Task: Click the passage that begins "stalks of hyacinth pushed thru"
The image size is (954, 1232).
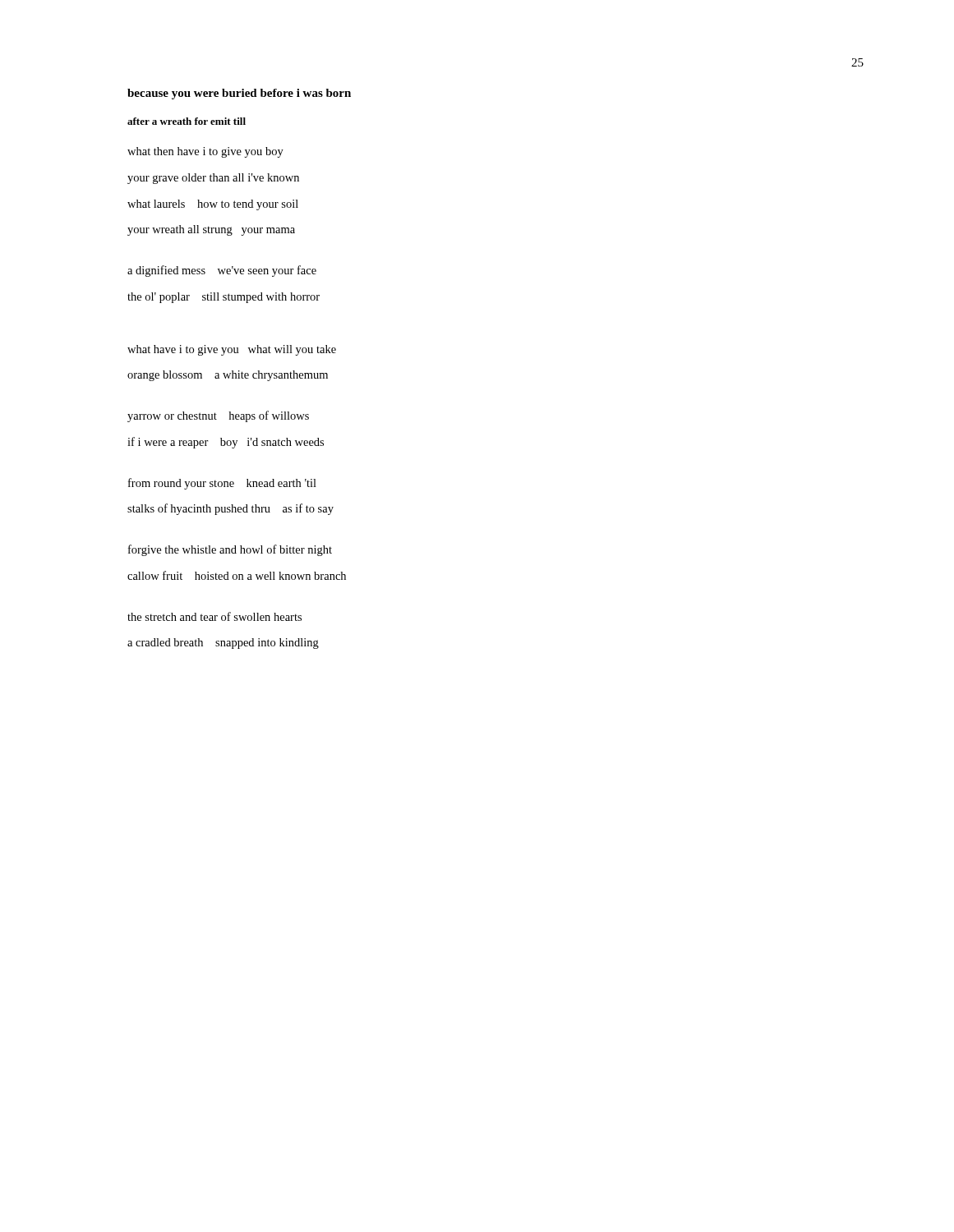Action: pyautogui.click(x=230, y=509)
